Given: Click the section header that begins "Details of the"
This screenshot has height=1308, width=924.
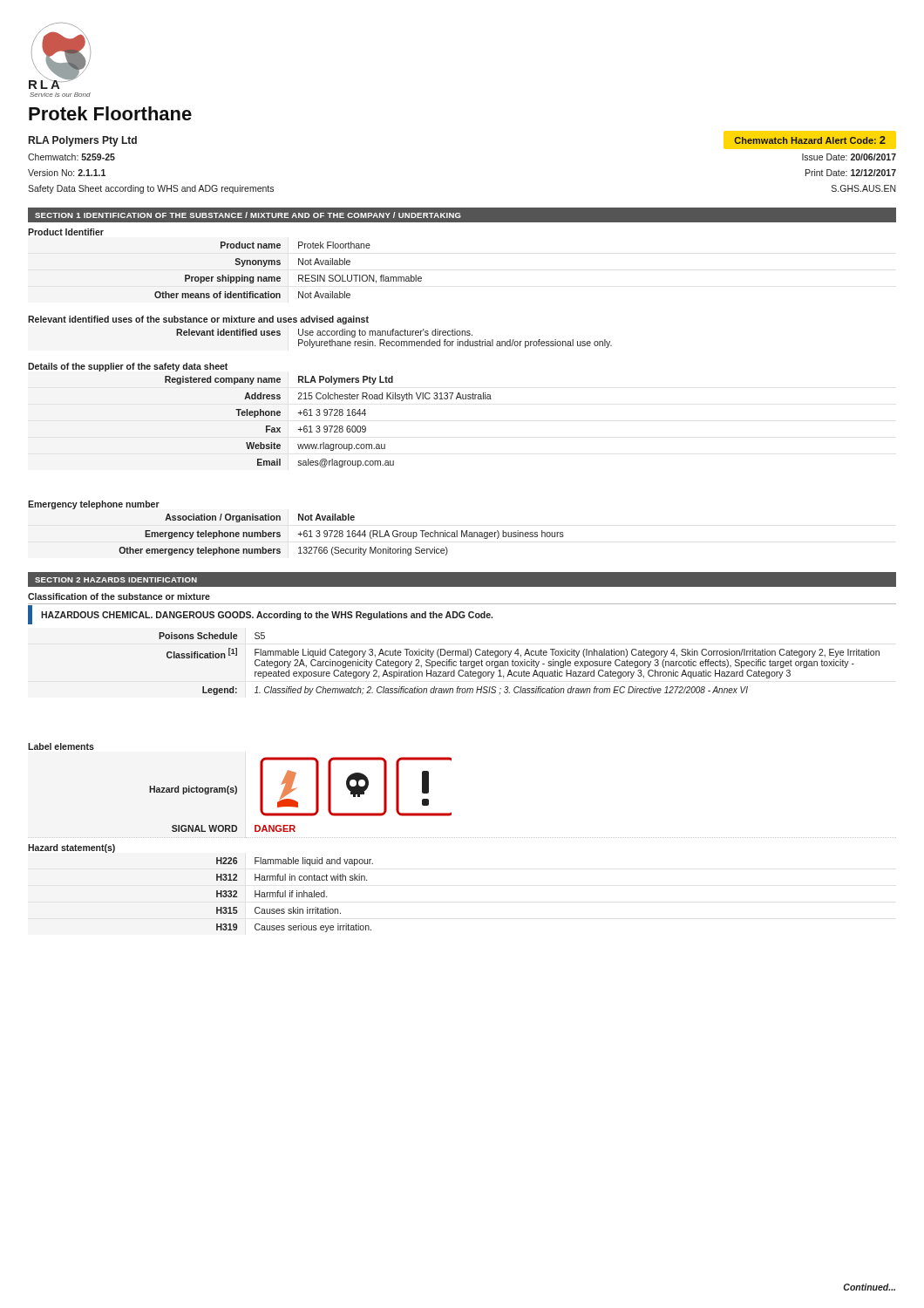Looking at the screenshot, I should [x=128, y=366].
